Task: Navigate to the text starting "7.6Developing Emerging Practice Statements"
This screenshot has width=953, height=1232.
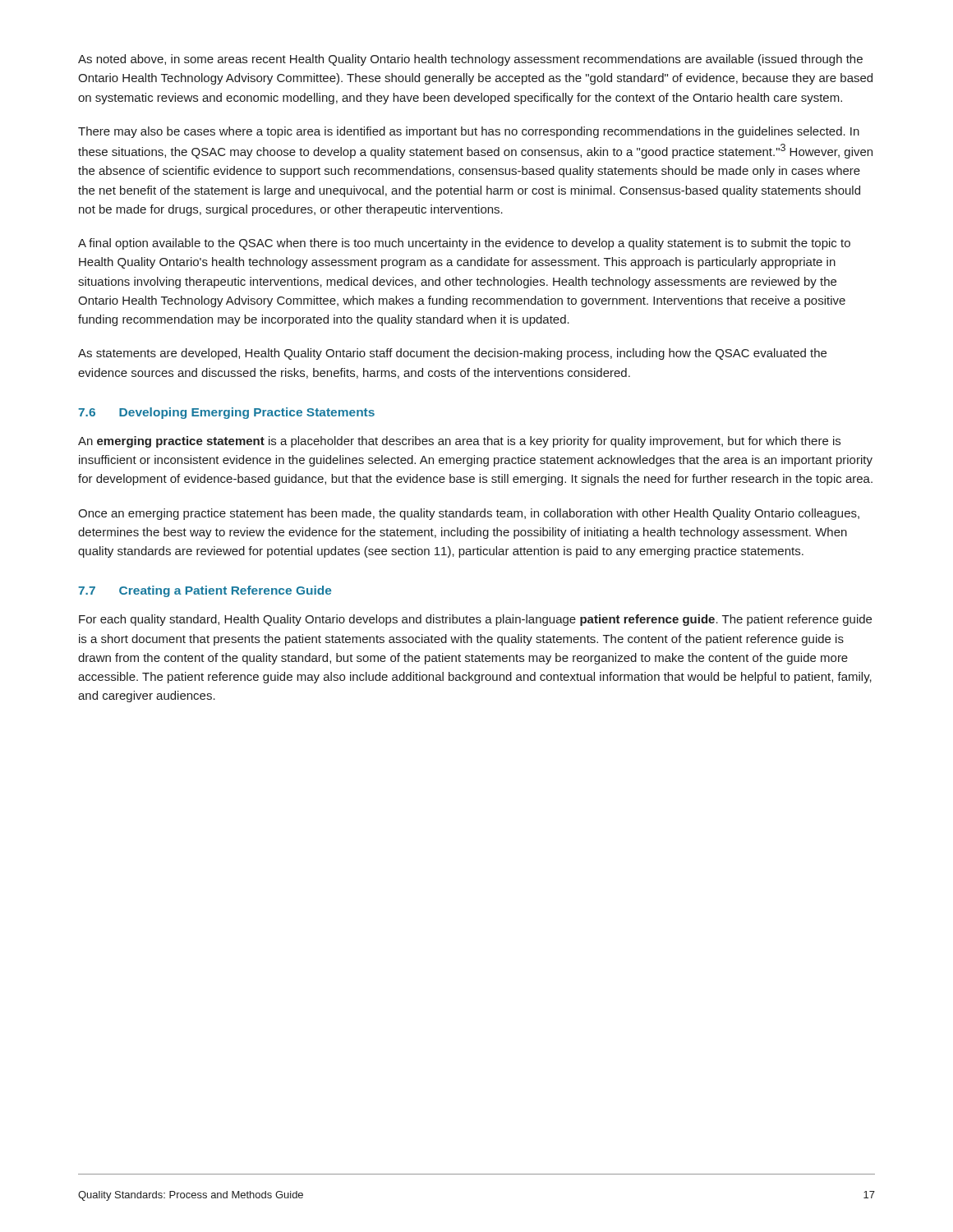Action: pyautogui.click(x=226, y=412)
